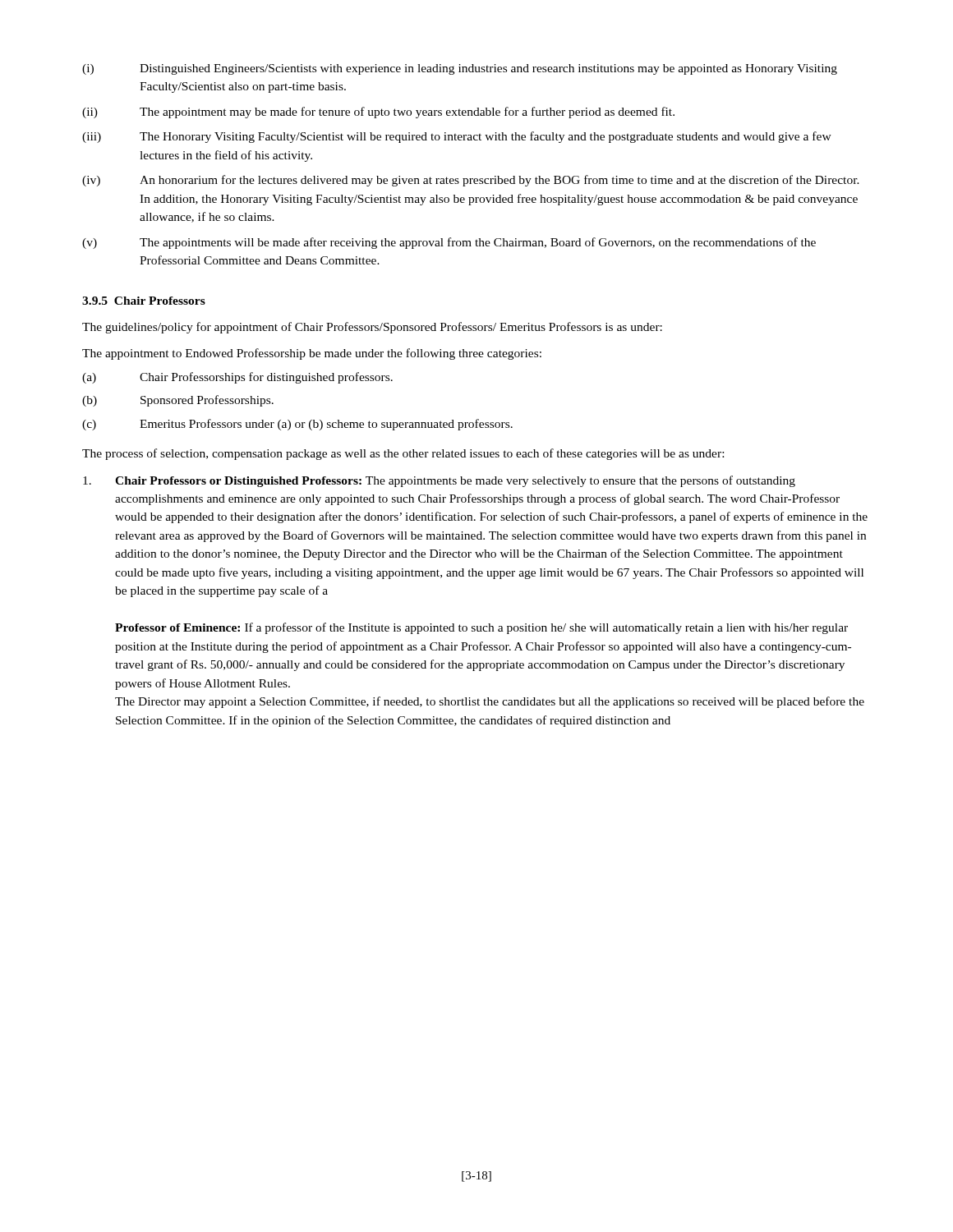Select the text block starting "(b) Sponsored Professorships."

(x=178, y=401)
